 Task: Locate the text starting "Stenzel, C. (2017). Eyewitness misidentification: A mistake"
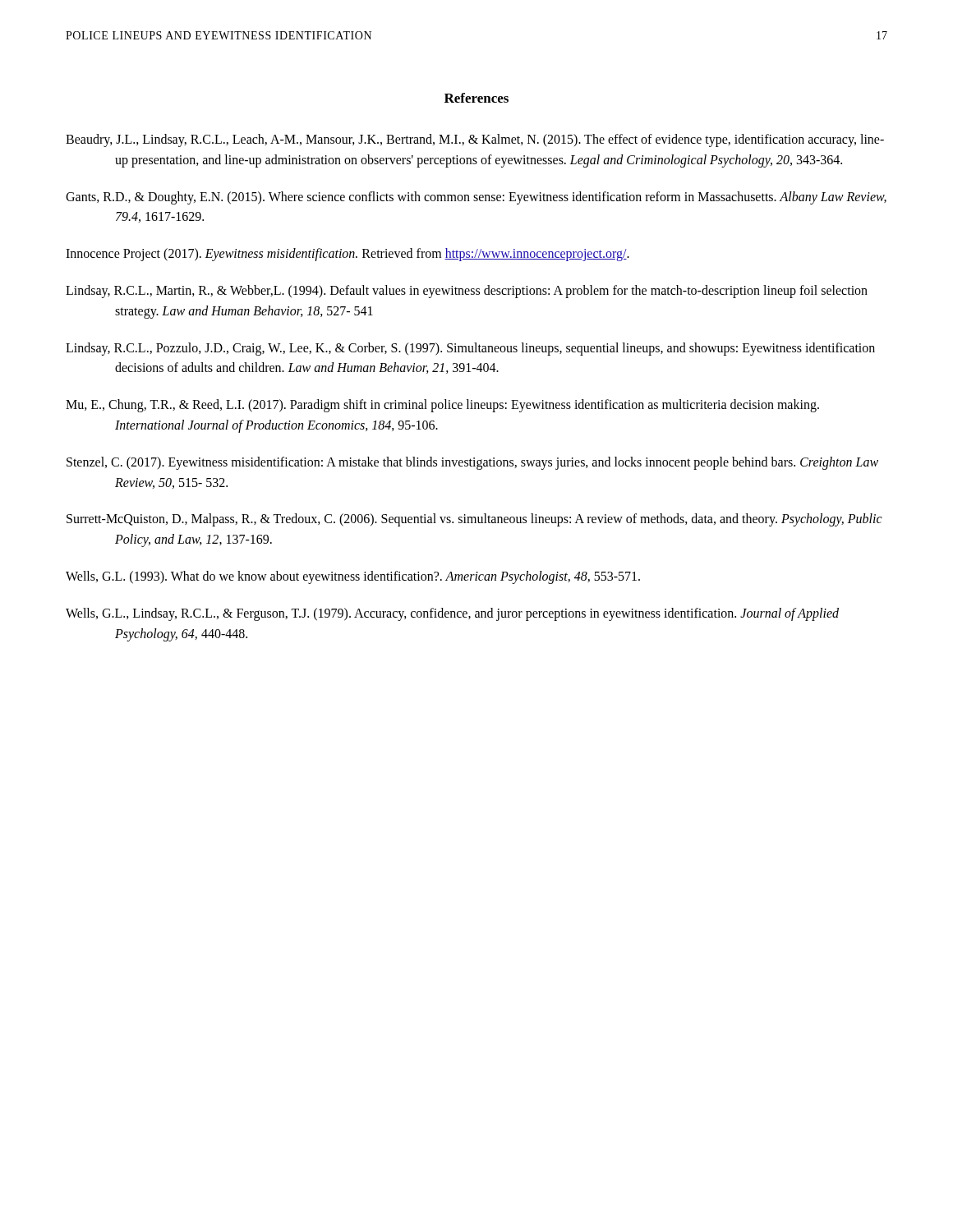(x=472, y=472)
